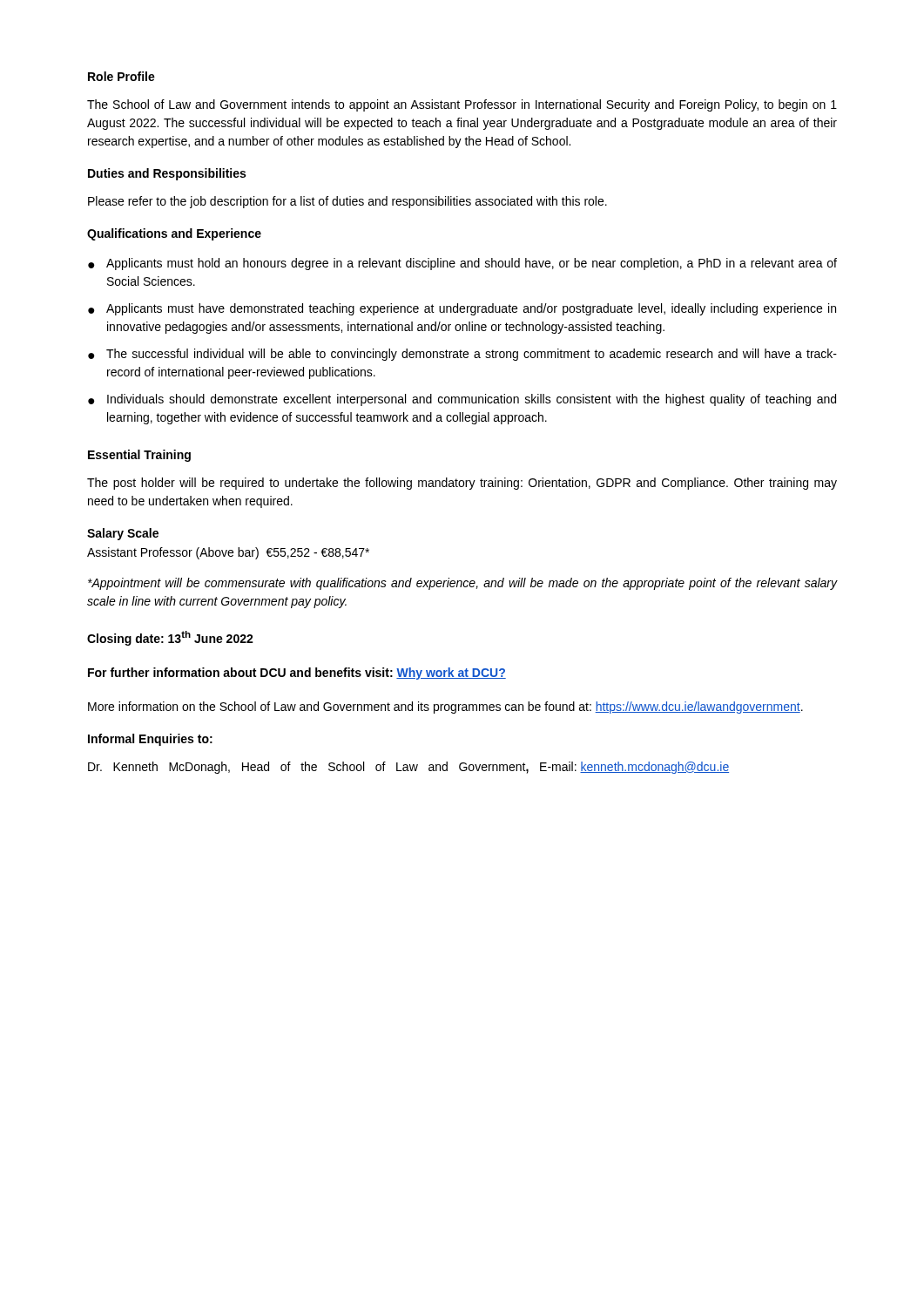Select the passage starting "Closing date: 13th June 2022"
Screen dimensions: 1307x924
pyautogui.click(x=170, y=637)
